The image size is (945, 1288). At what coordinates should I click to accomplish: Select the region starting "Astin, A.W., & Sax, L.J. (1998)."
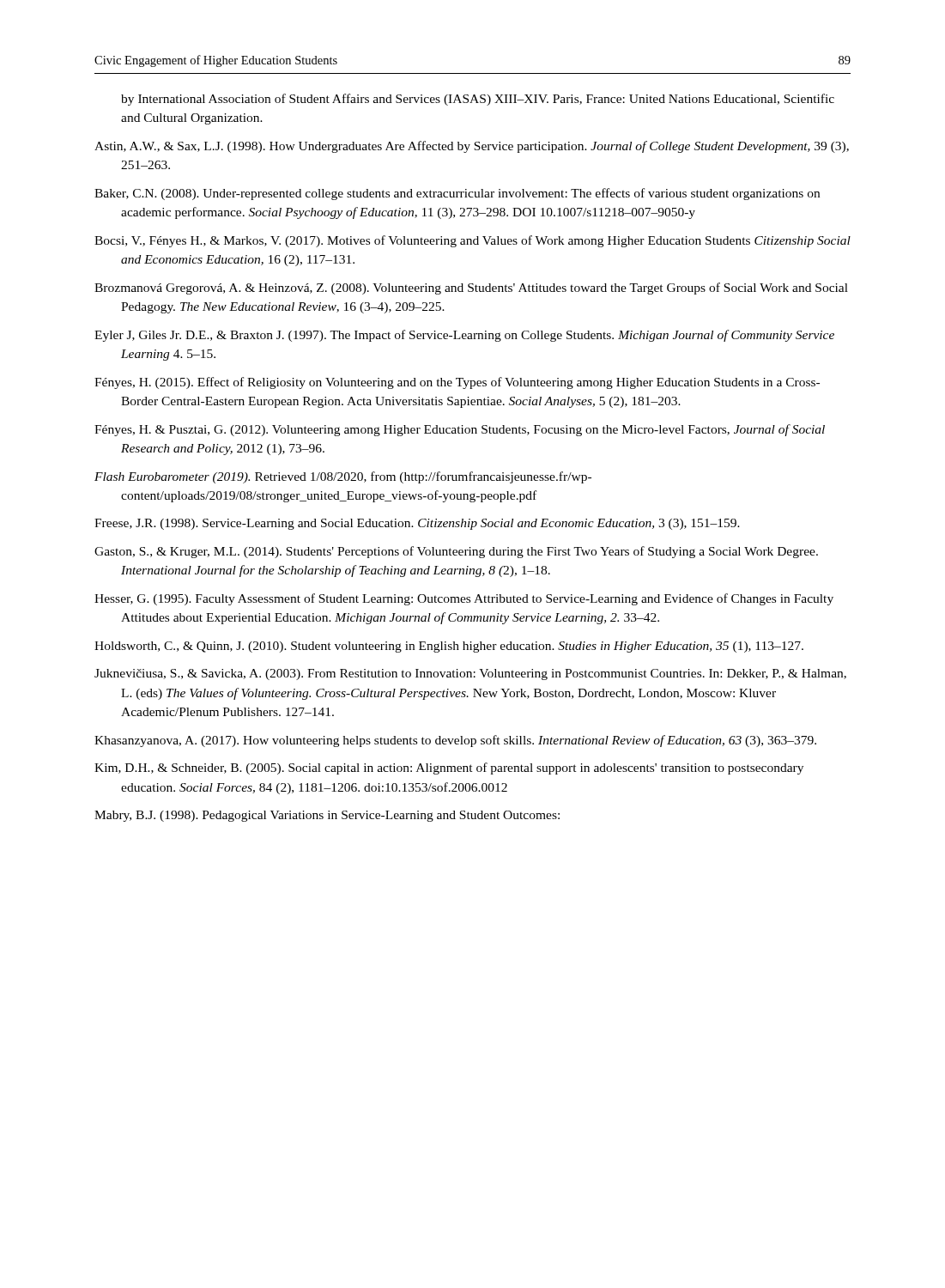pyautogui.click(x=472, y=155)
